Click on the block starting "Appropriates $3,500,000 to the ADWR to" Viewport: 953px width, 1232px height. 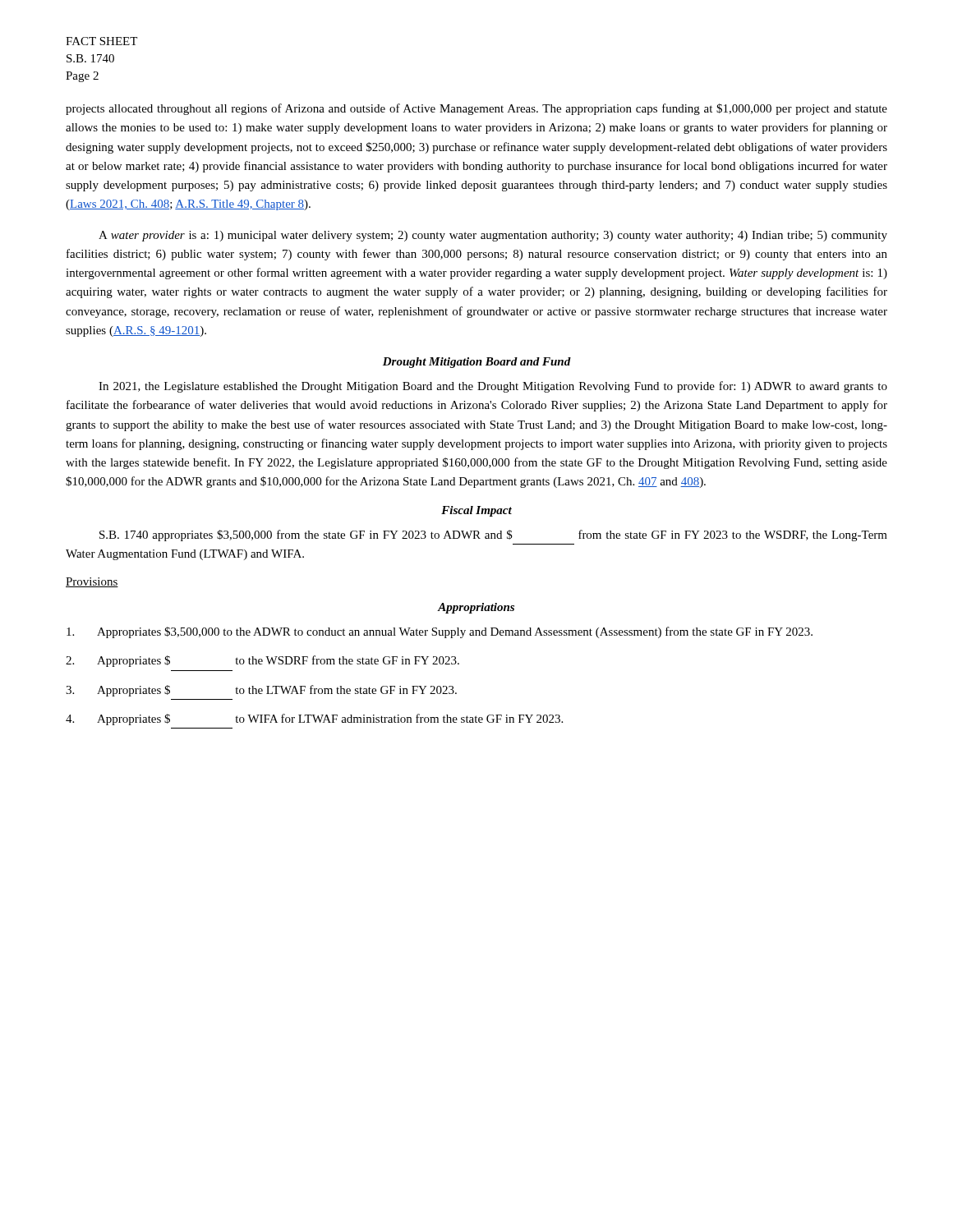[x=476, y=632]
